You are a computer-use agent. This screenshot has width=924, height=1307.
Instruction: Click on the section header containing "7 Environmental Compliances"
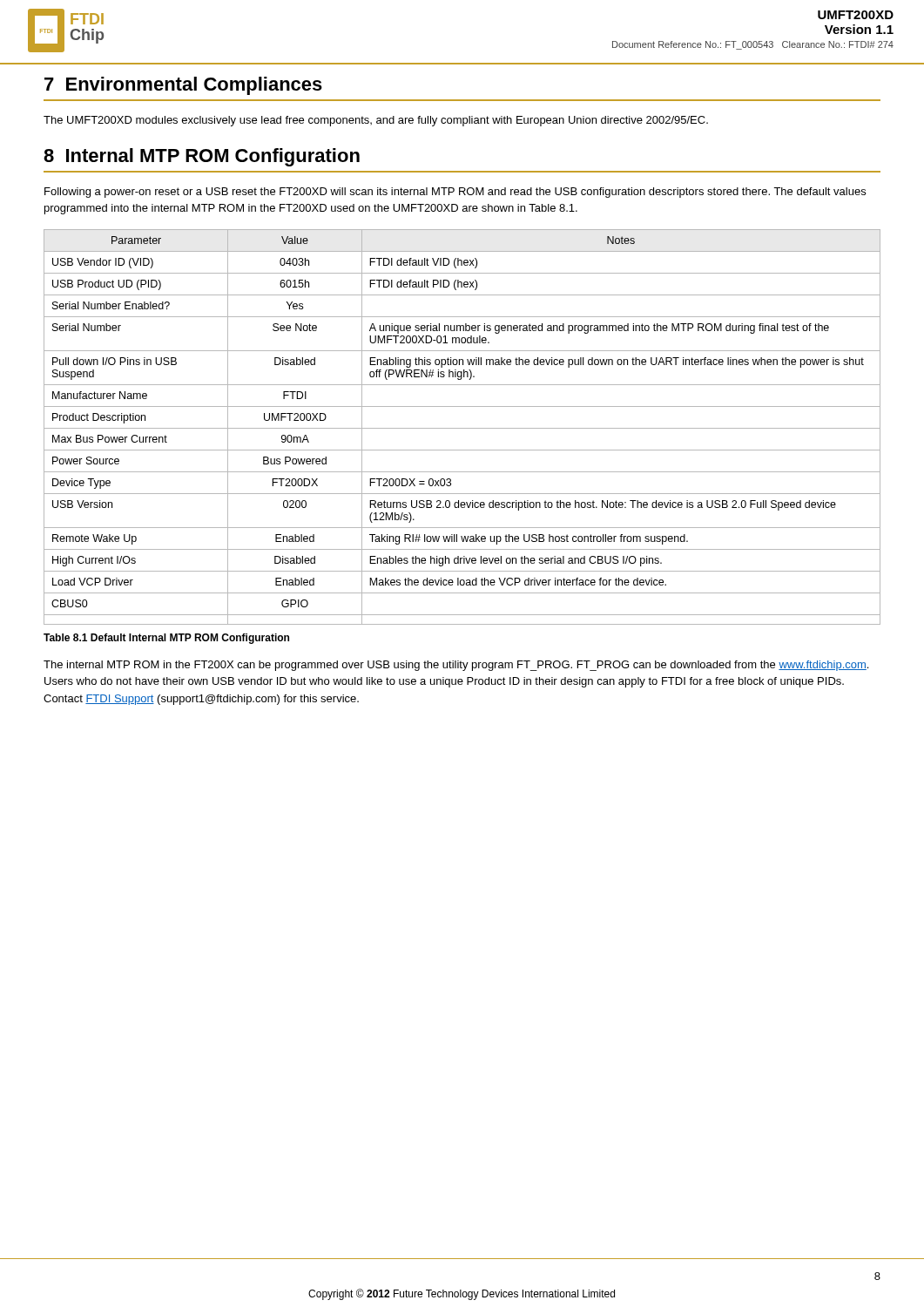click(183, 84)
